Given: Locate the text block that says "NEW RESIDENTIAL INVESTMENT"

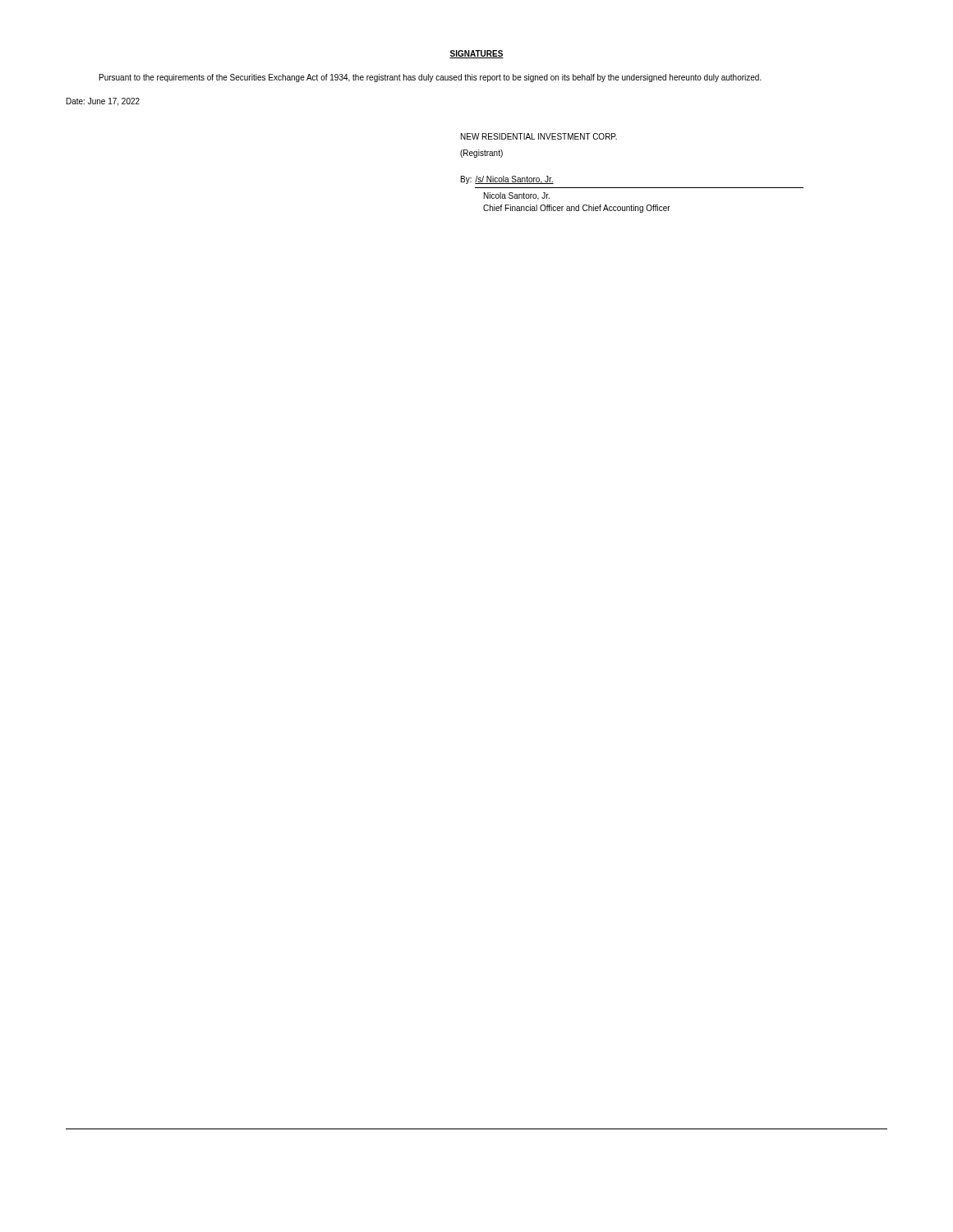Looking at the screenshot, I should [539, 136].
